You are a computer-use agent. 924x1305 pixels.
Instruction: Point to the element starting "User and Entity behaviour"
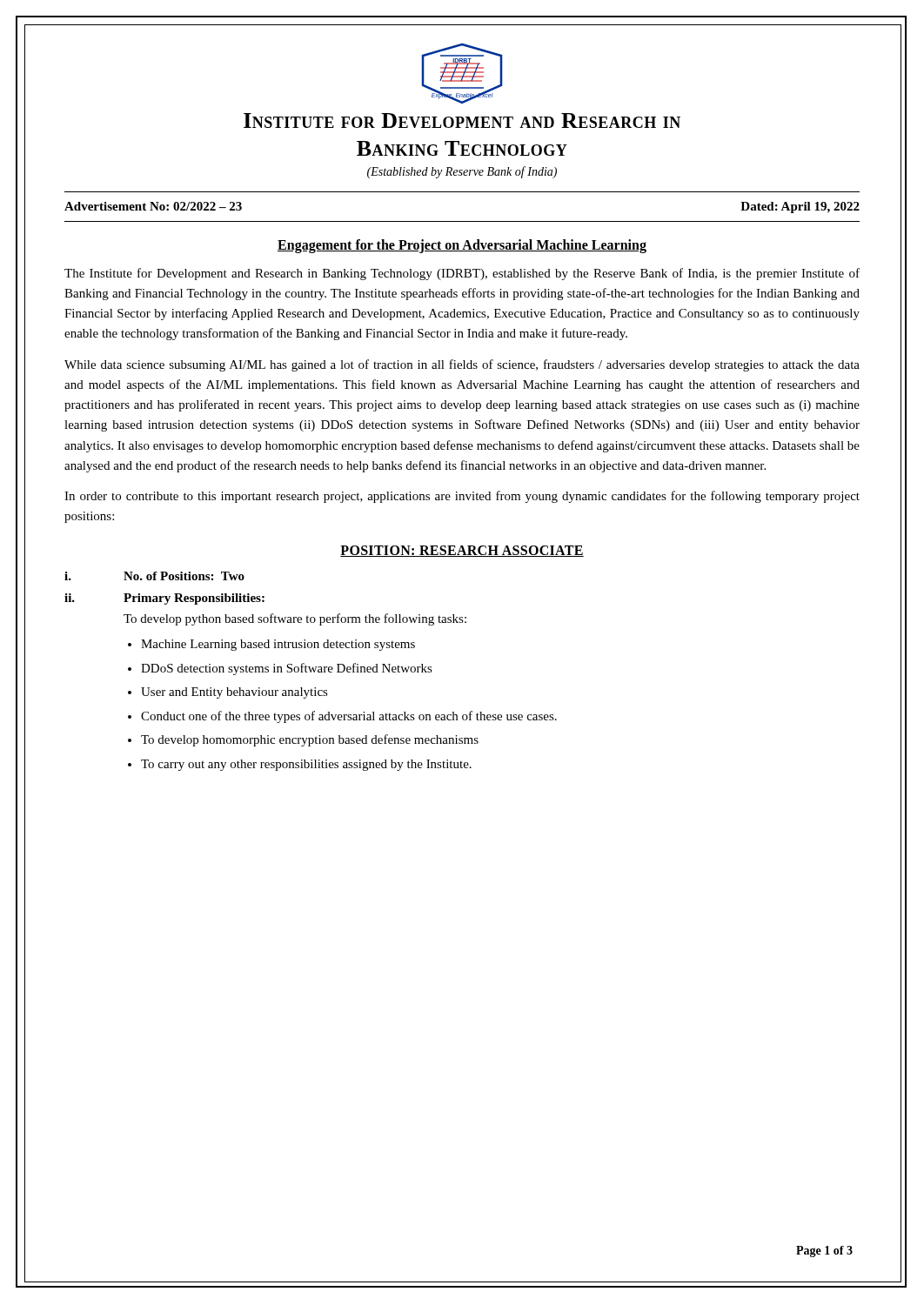(234, 692)
